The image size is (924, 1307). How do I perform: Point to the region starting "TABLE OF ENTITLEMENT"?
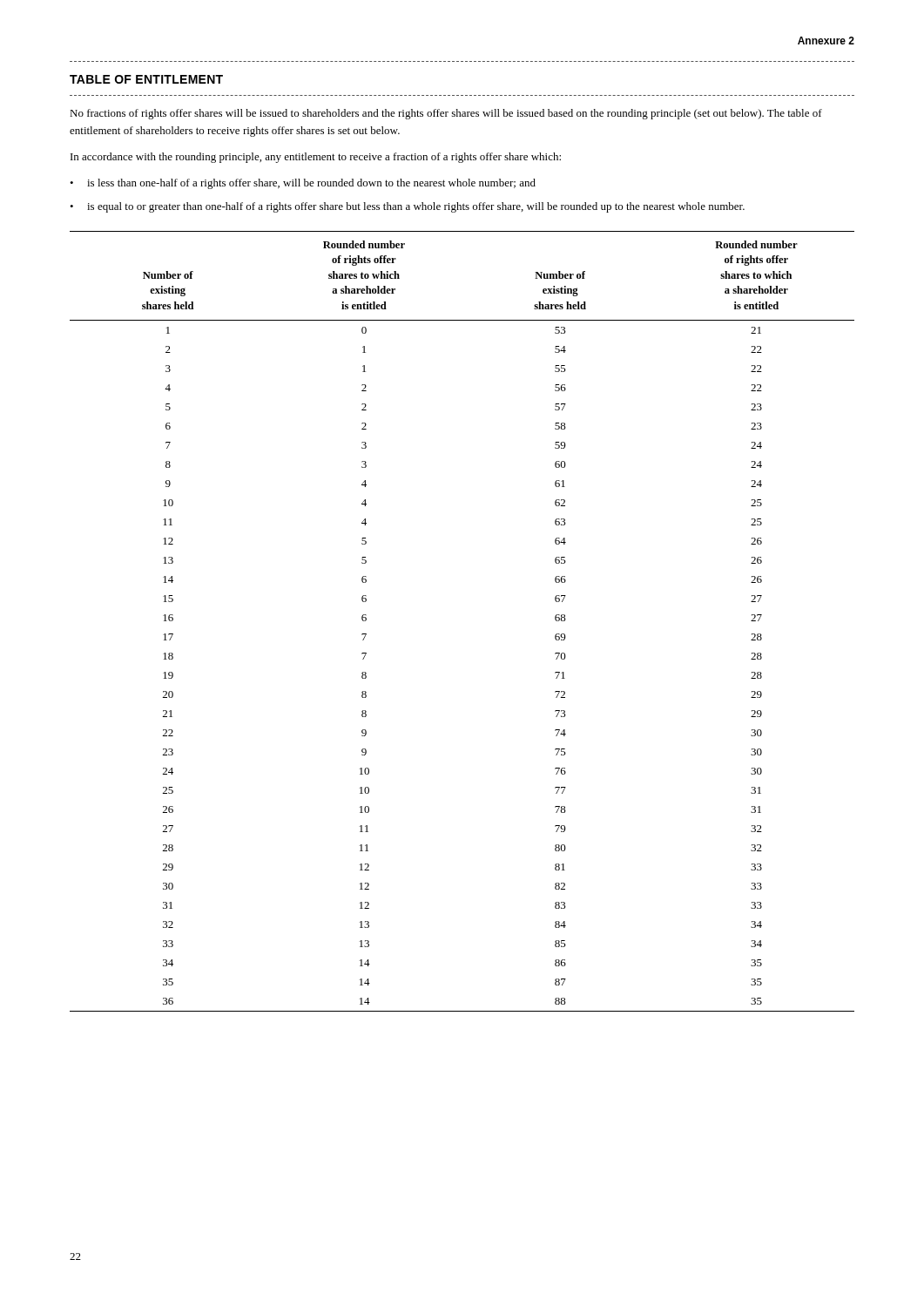point(147,79)
